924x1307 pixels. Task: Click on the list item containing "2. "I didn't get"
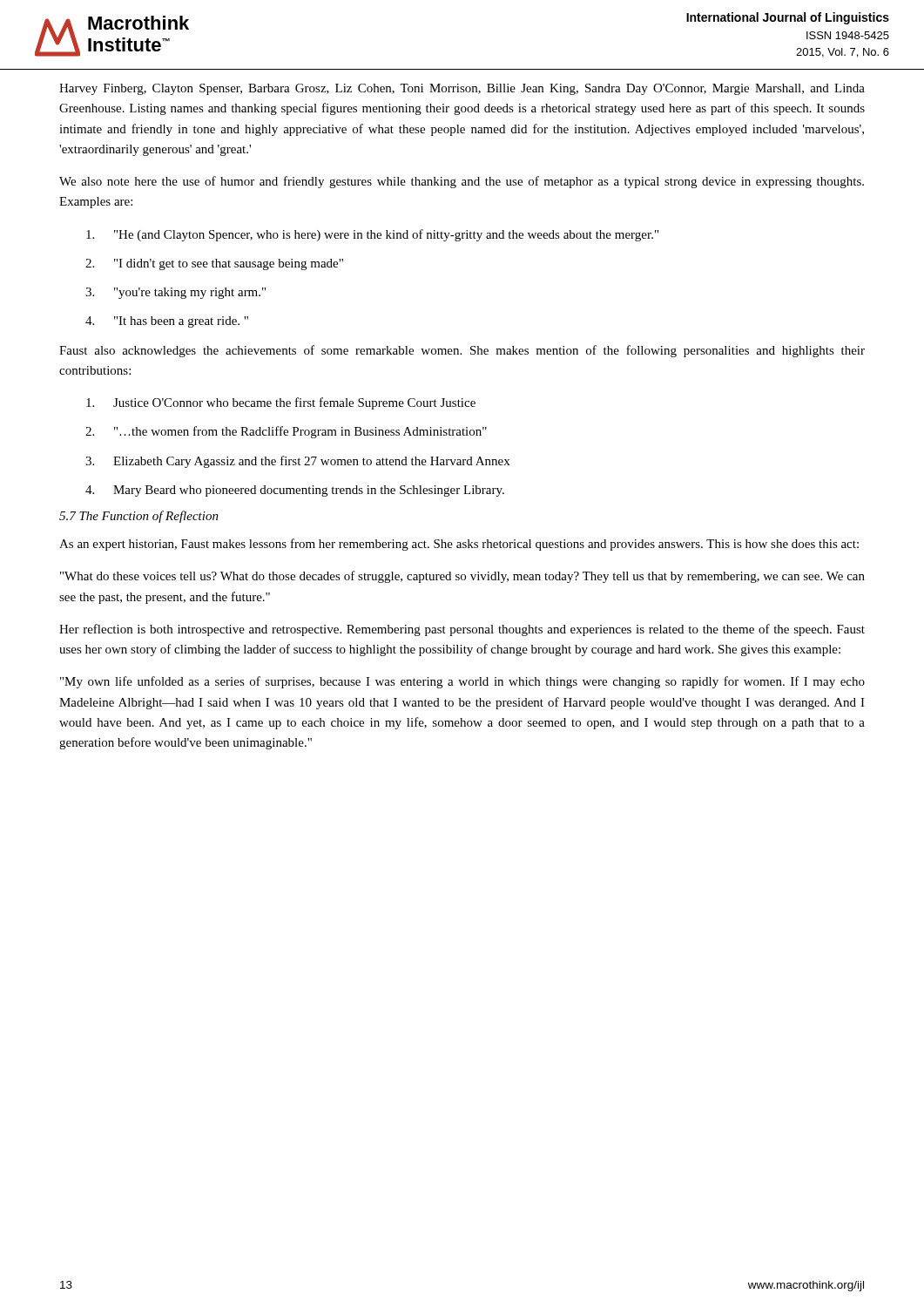click(x=214, y=264)
